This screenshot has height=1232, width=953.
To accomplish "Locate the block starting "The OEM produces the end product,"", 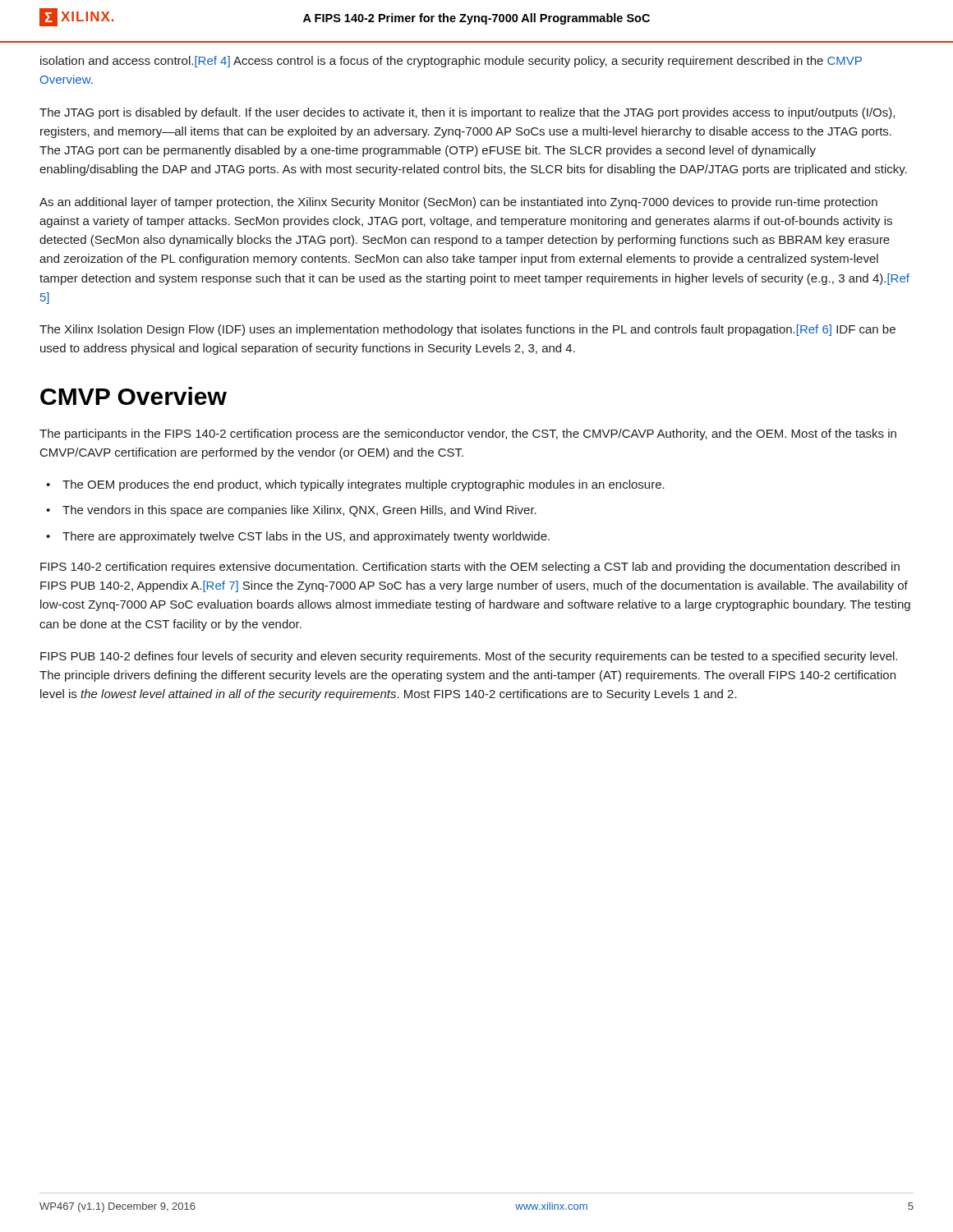I will click(x=364, y=484).
